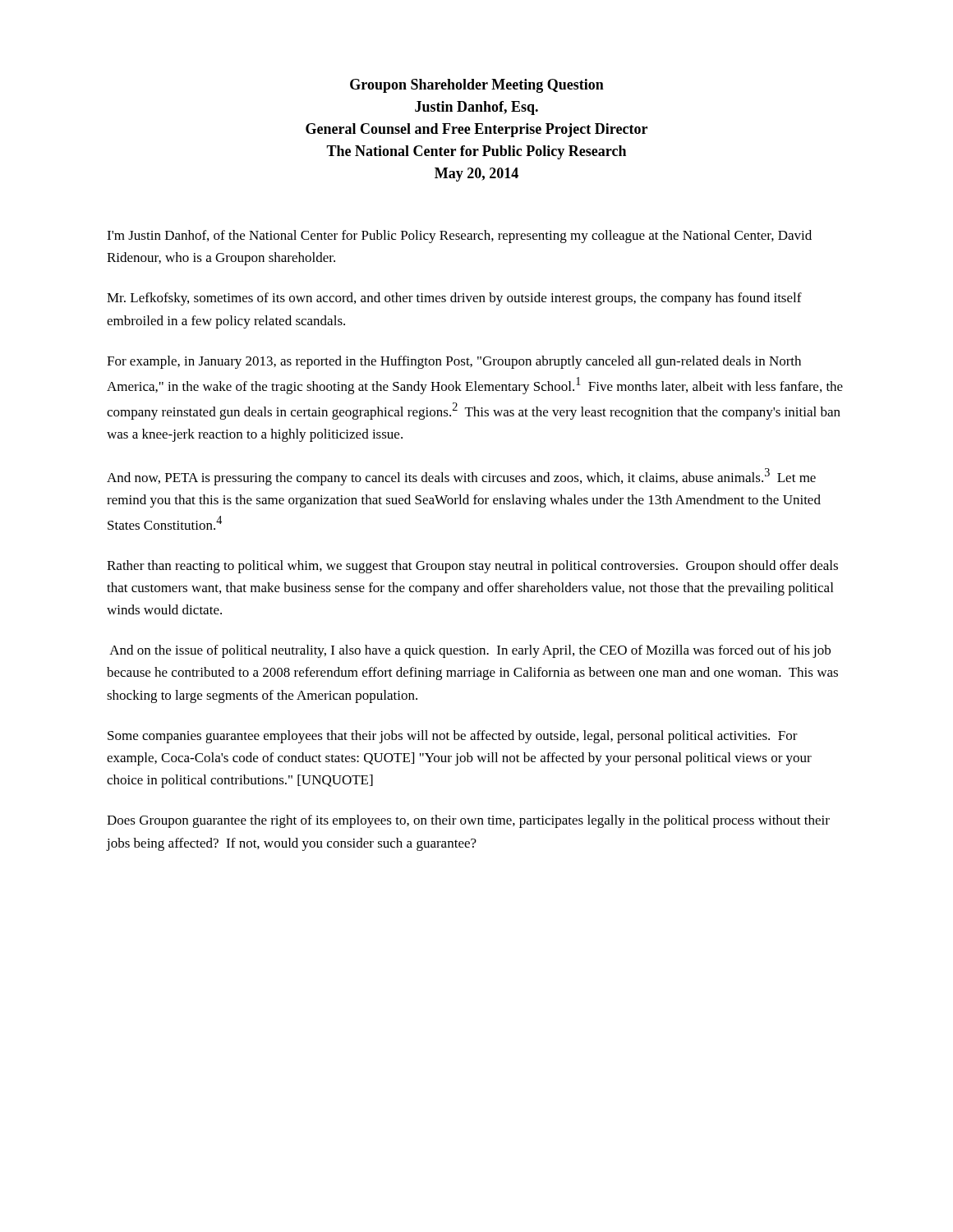
Task: Point to the text block starting "For example, in January 2013,"
Action: (475, 397)
